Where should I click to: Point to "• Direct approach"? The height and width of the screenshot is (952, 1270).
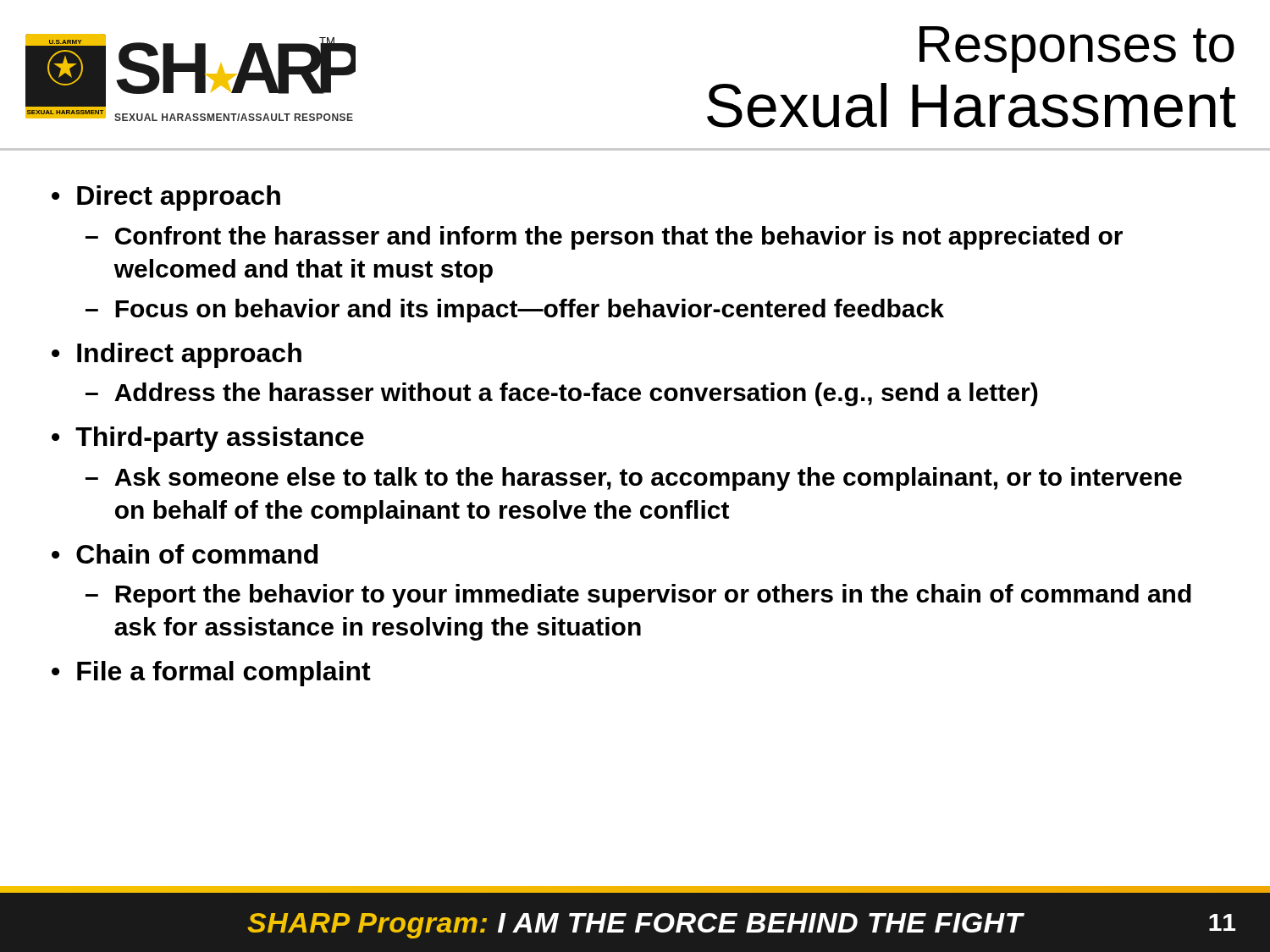tap(166, 196)
